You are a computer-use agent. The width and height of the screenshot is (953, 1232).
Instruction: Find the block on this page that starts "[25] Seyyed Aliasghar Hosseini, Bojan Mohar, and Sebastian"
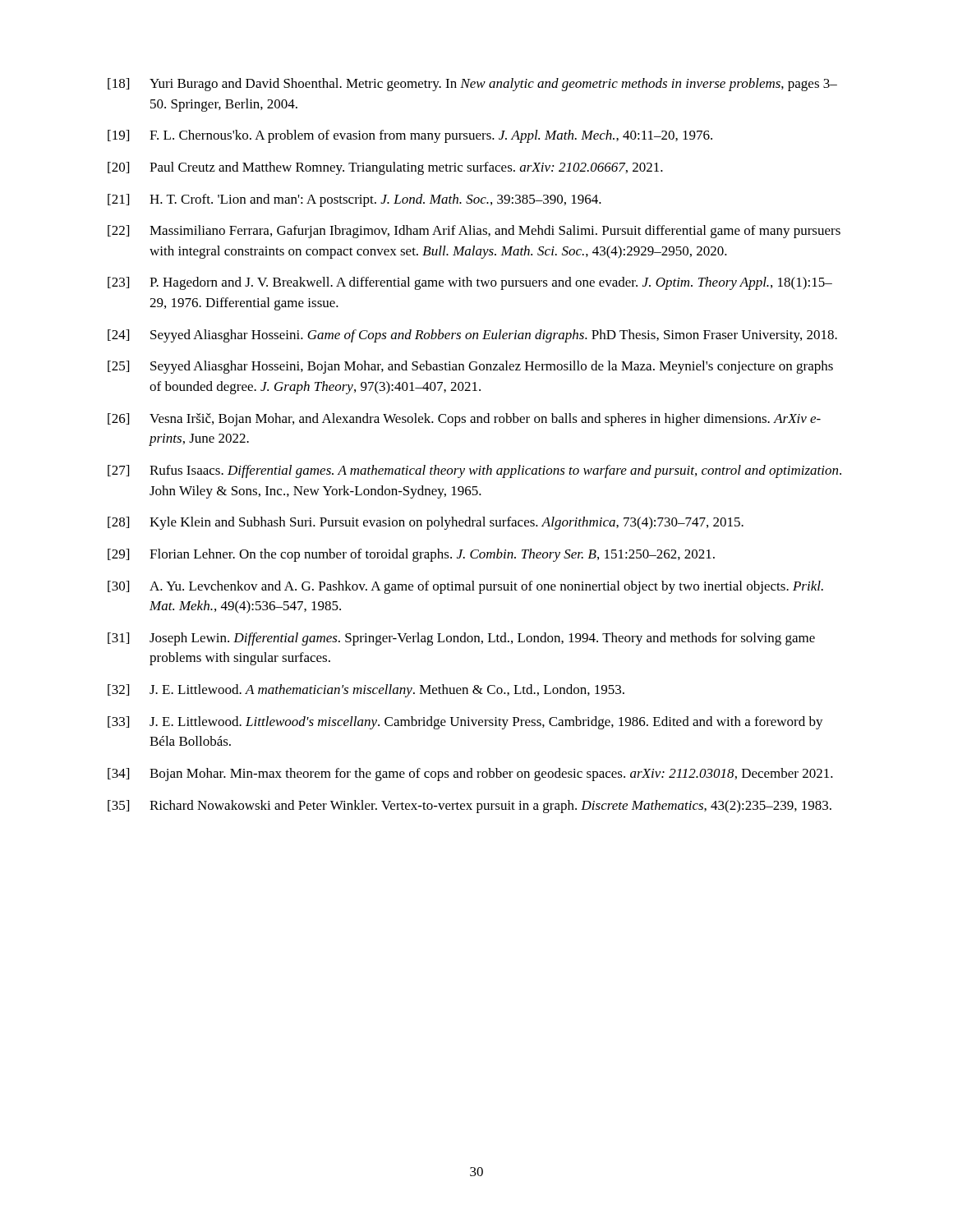tap(476, 377)
